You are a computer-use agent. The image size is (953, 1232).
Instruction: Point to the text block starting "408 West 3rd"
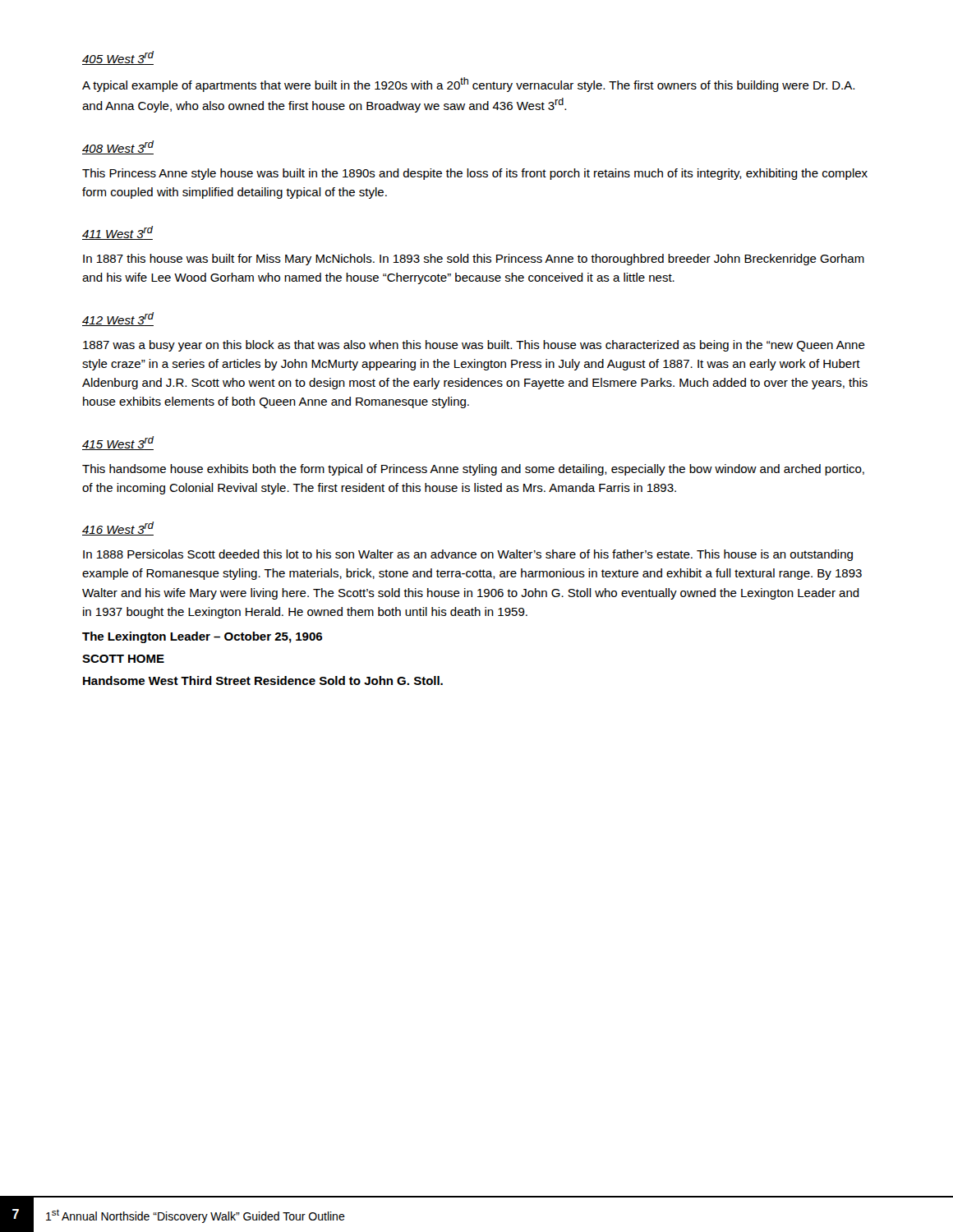(x=118, y=147)
